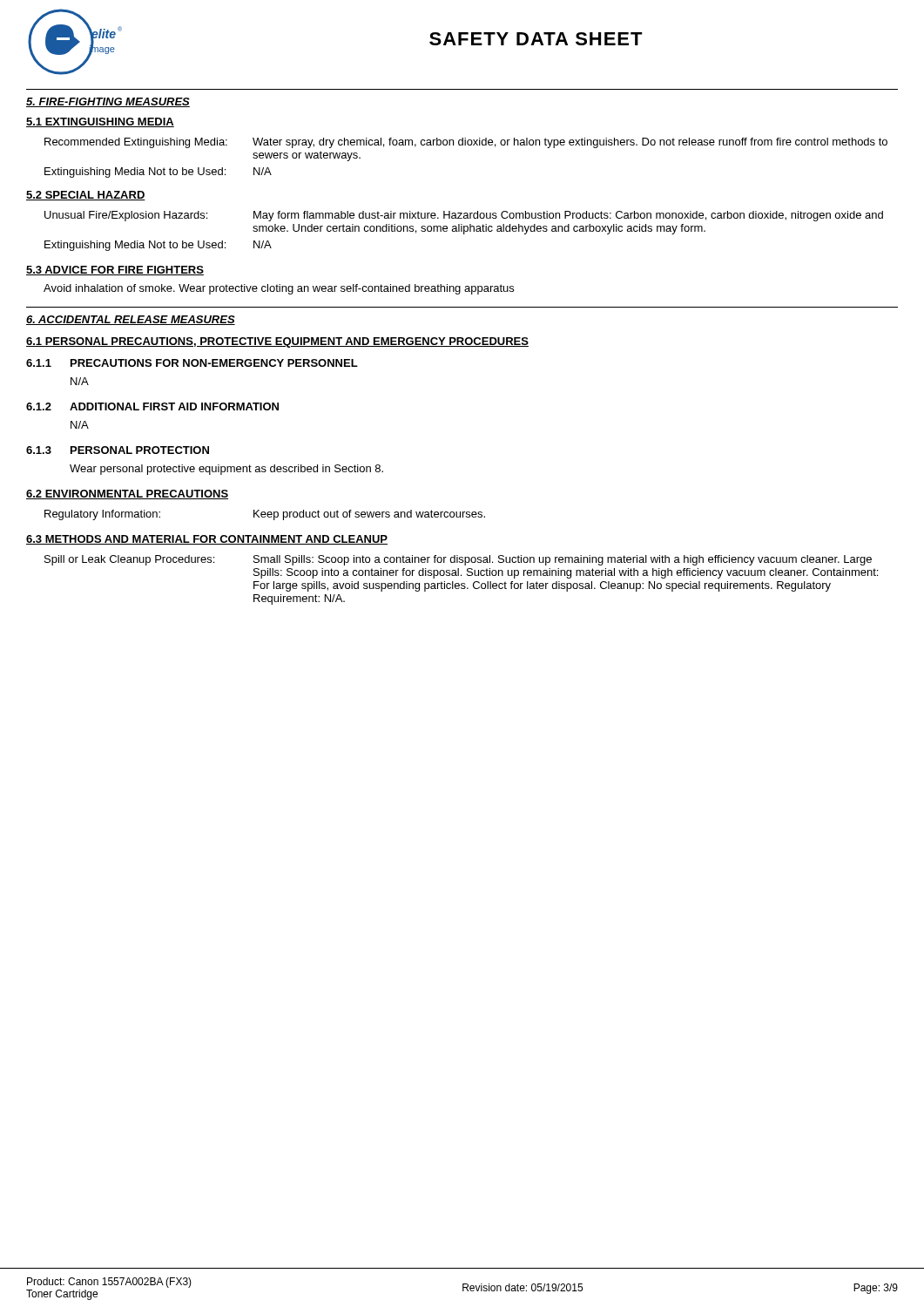Click on the section header with the text "6.1 PERSONAL PRECAUTIONS, PROTECTIVE"
Screen dimensions: 1307x924
tap(277, 341)
